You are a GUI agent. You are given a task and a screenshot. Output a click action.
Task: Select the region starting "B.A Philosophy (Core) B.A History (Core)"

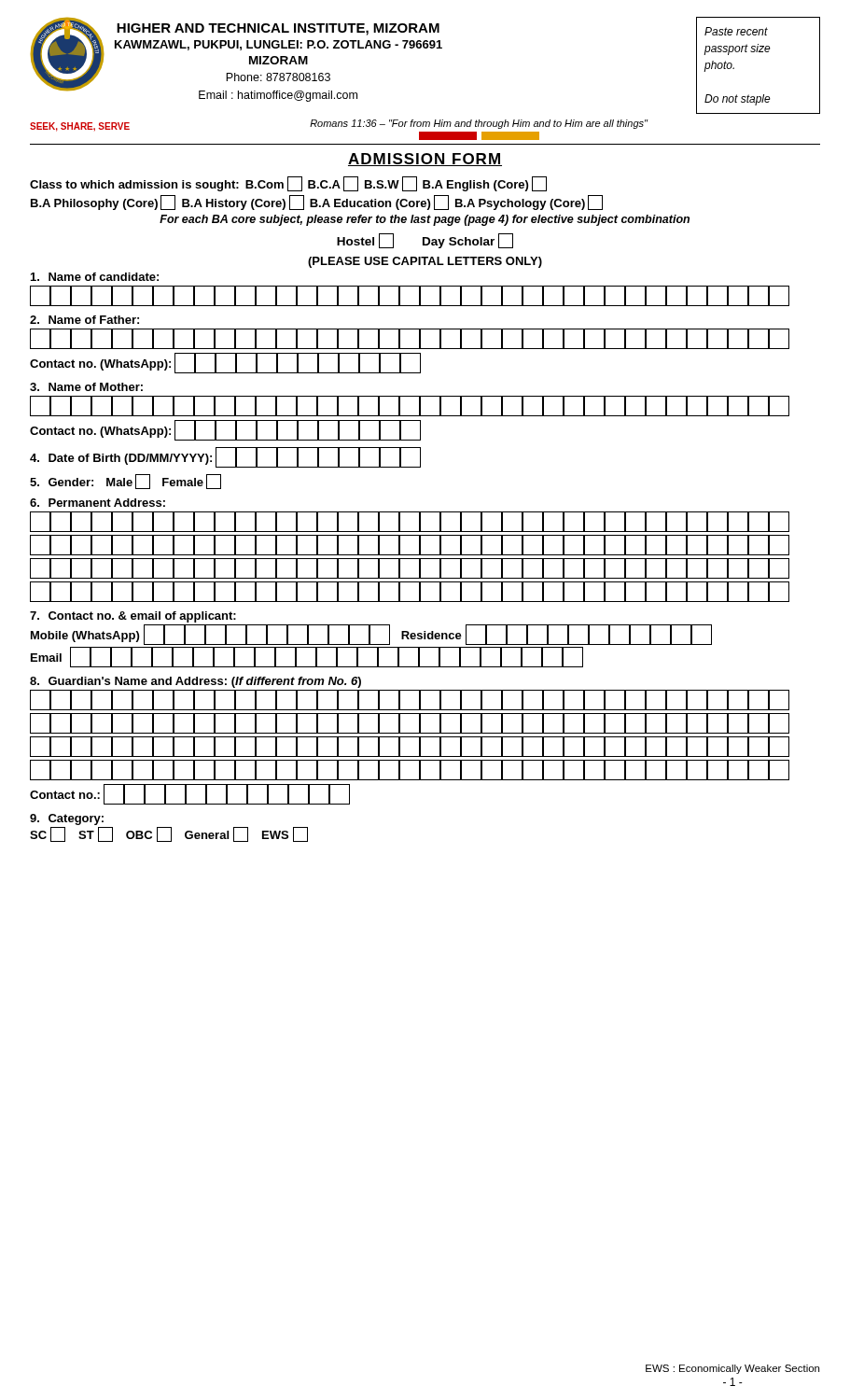pos(425,203)
